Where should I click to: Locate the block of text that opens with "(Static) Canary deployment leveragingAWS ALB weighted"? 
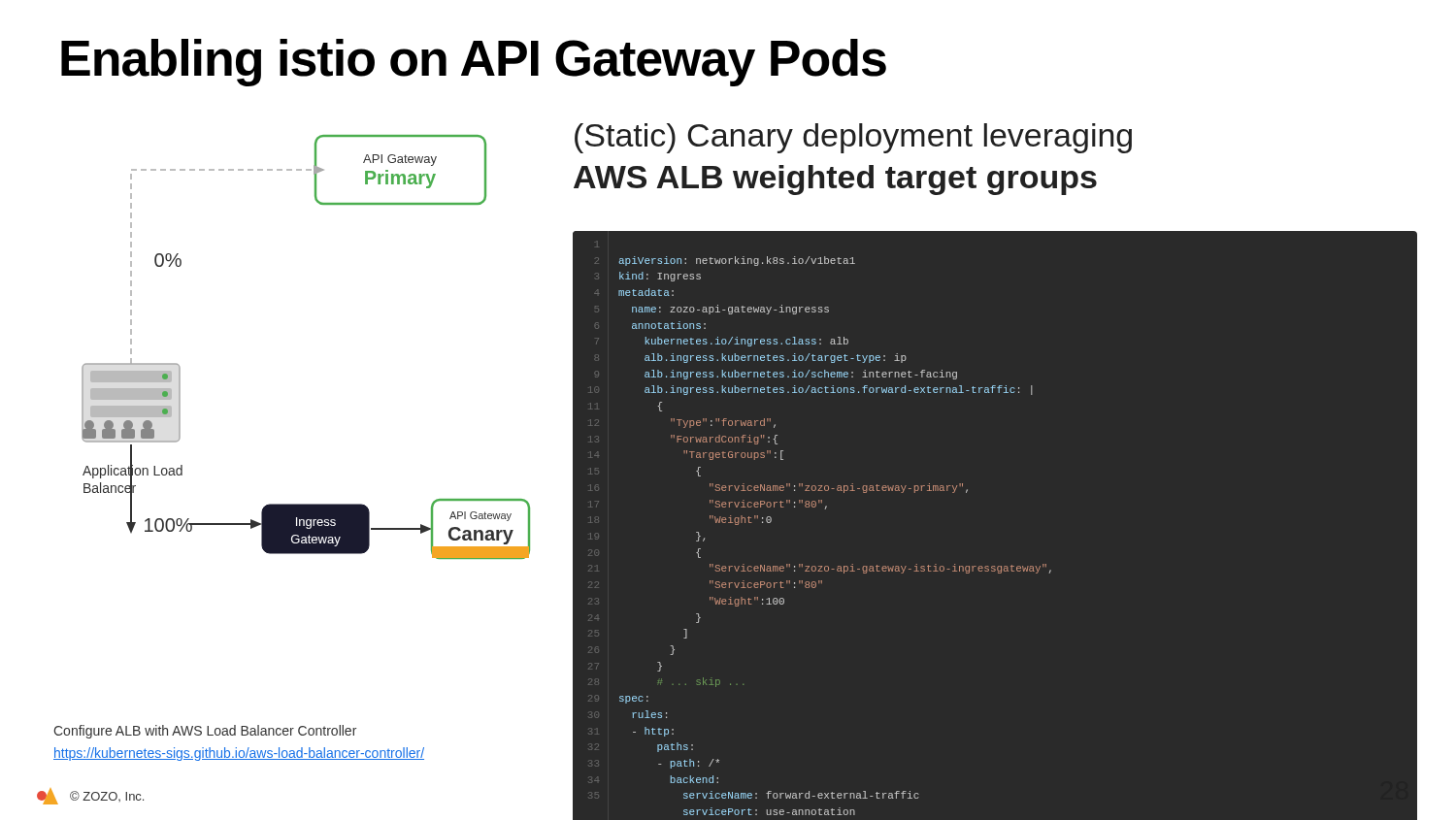(853, 156)
